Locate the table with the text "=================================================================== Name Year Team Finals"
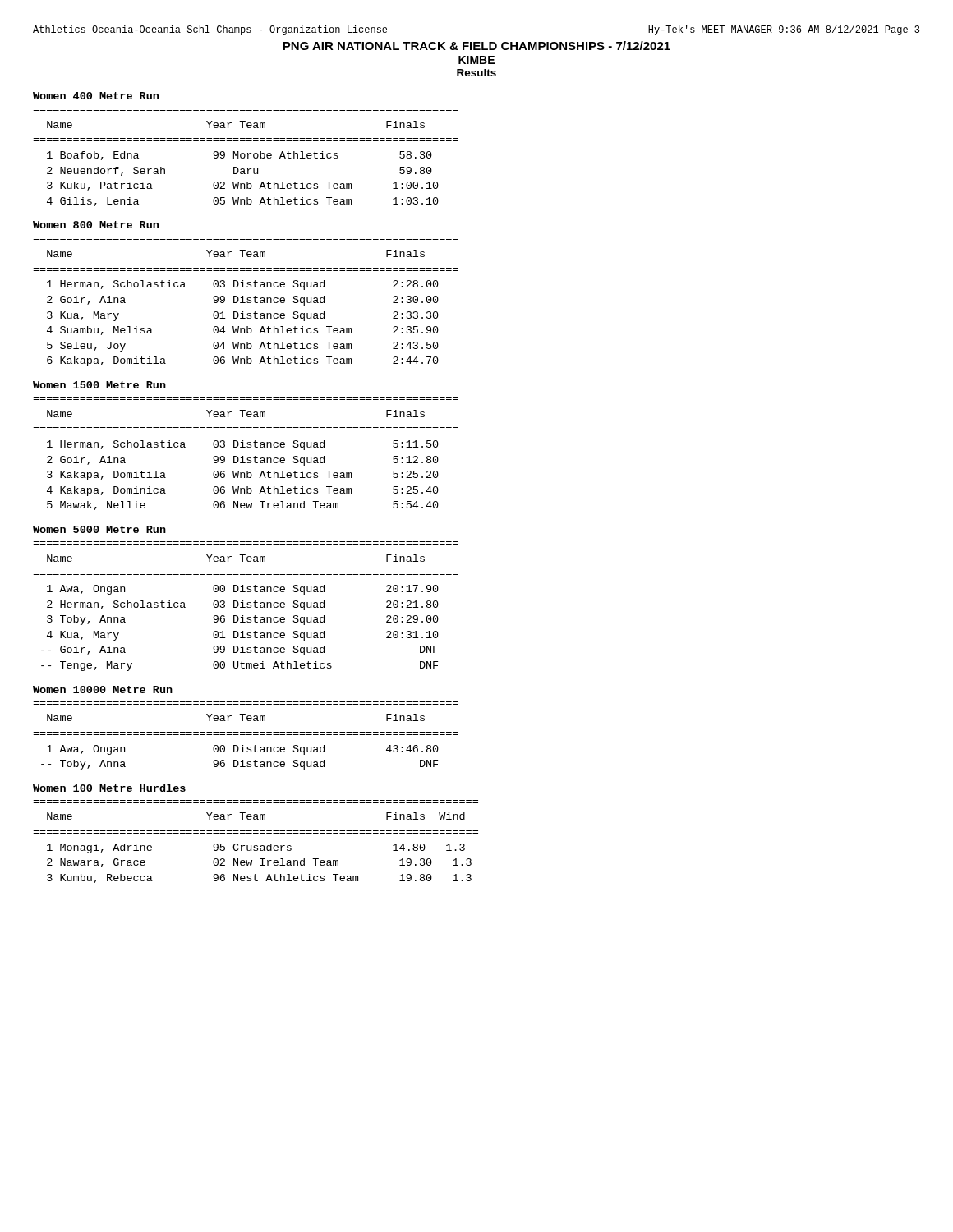The image size is (953, 1232). pyautogui.click(x=476, y=841)
